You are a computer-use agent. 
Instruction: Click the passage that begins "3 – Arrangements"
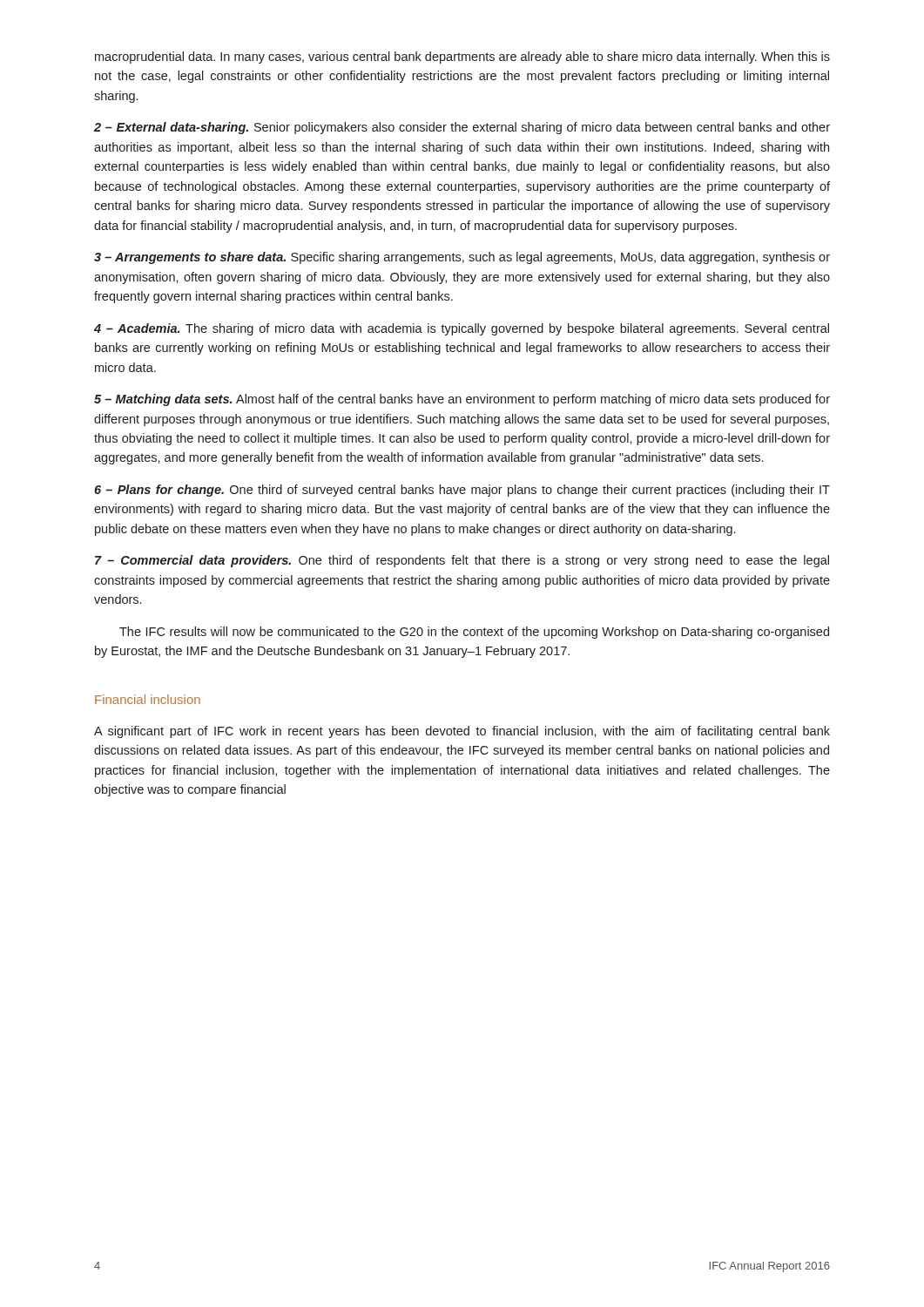pyautogui.click(x=462, y=277)
